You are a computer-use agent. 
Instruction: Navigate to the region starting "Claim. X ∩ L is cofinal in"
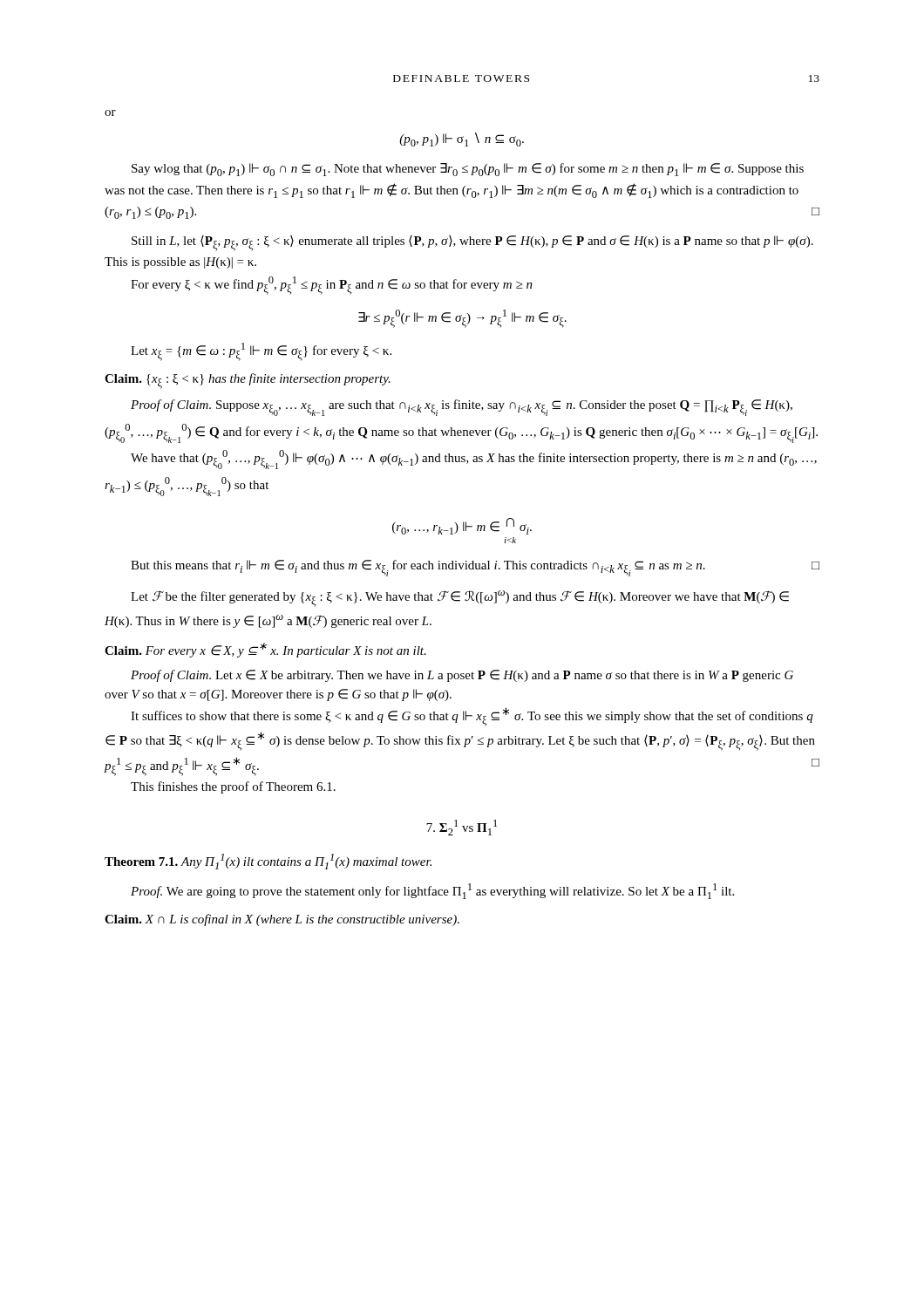click(x=282, y=919)
